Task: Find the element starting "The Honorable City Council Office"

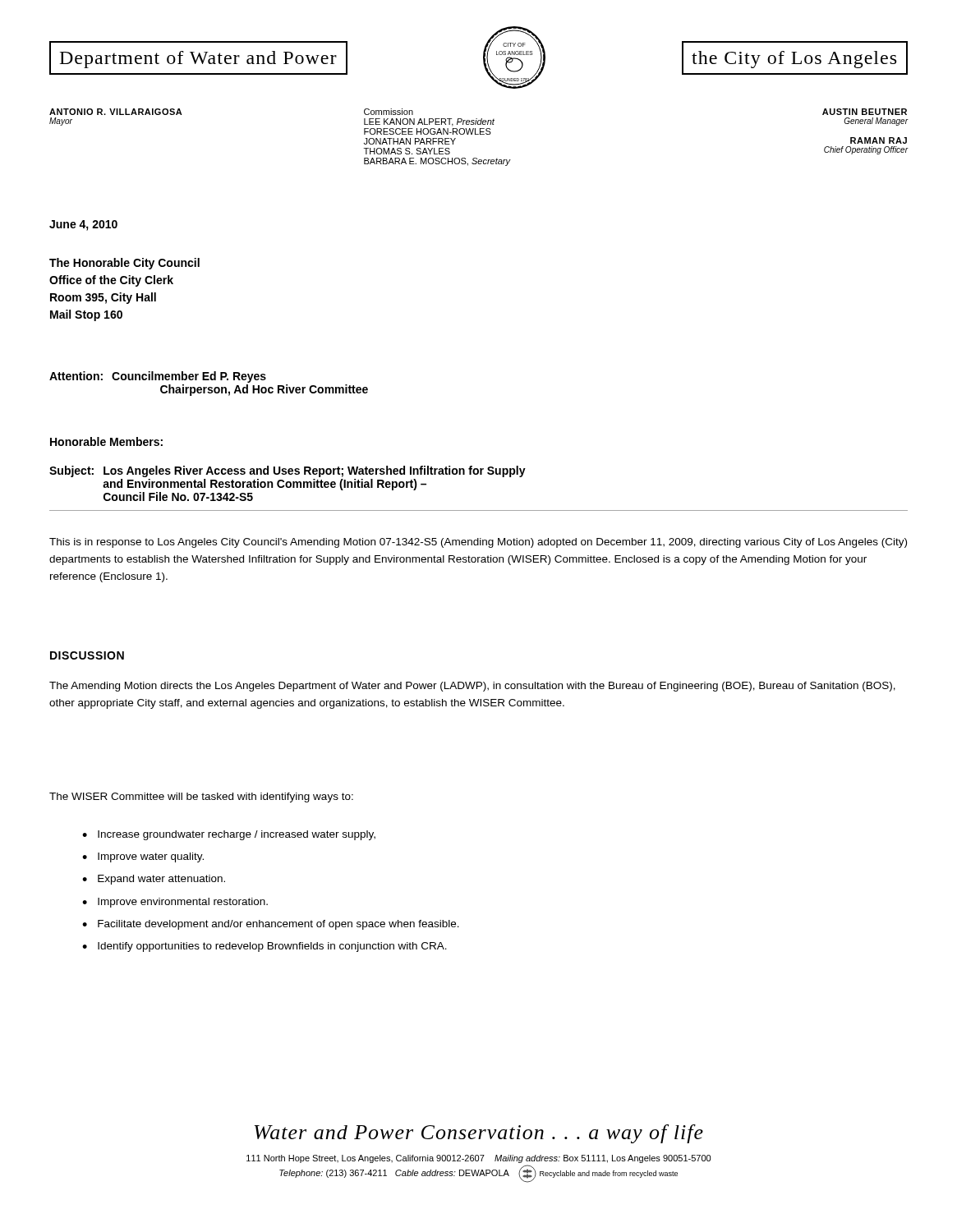Action: click(x=125, y=289)
